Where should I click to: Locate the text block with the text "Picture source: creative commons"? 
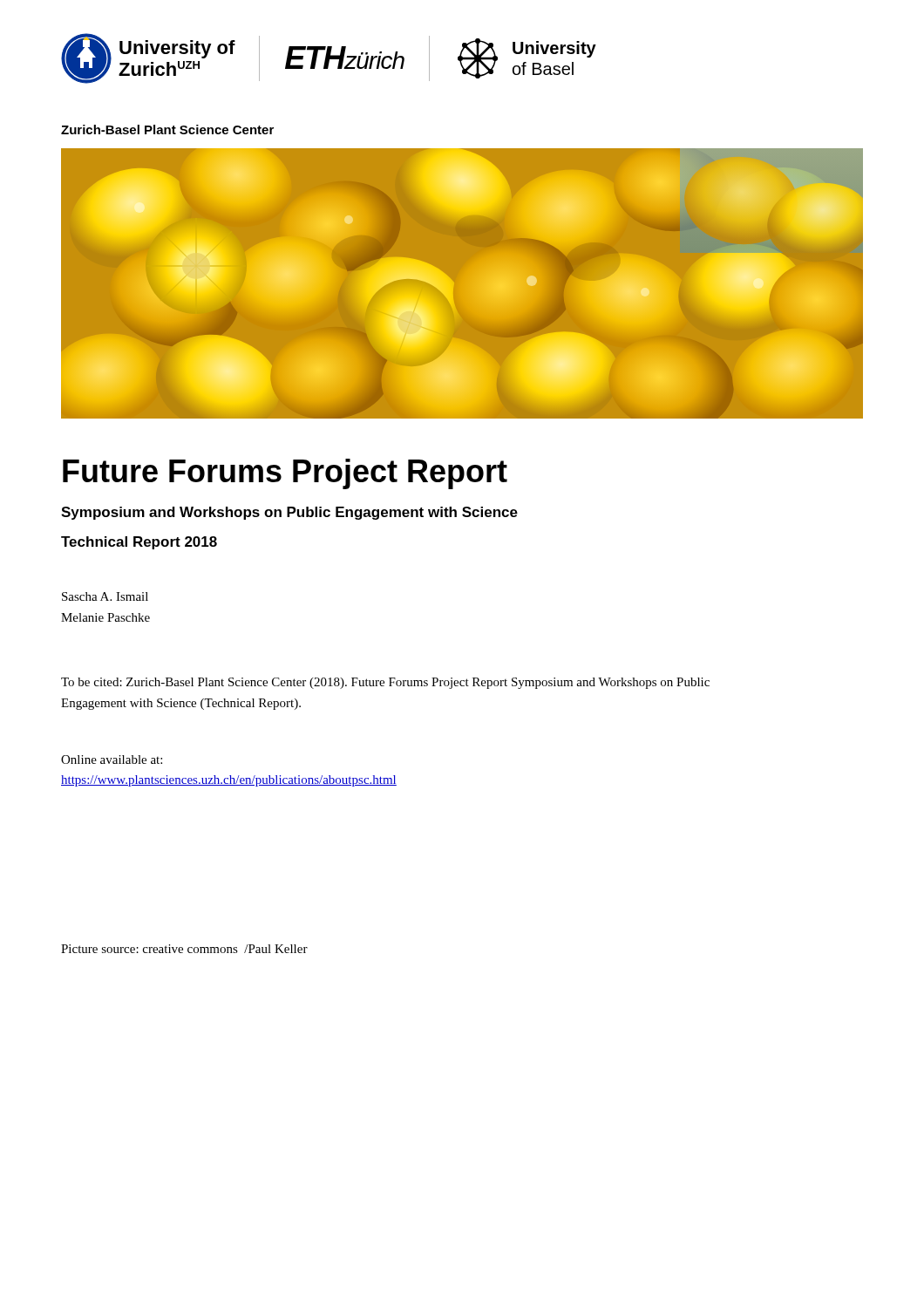click(x=184, y=949)
